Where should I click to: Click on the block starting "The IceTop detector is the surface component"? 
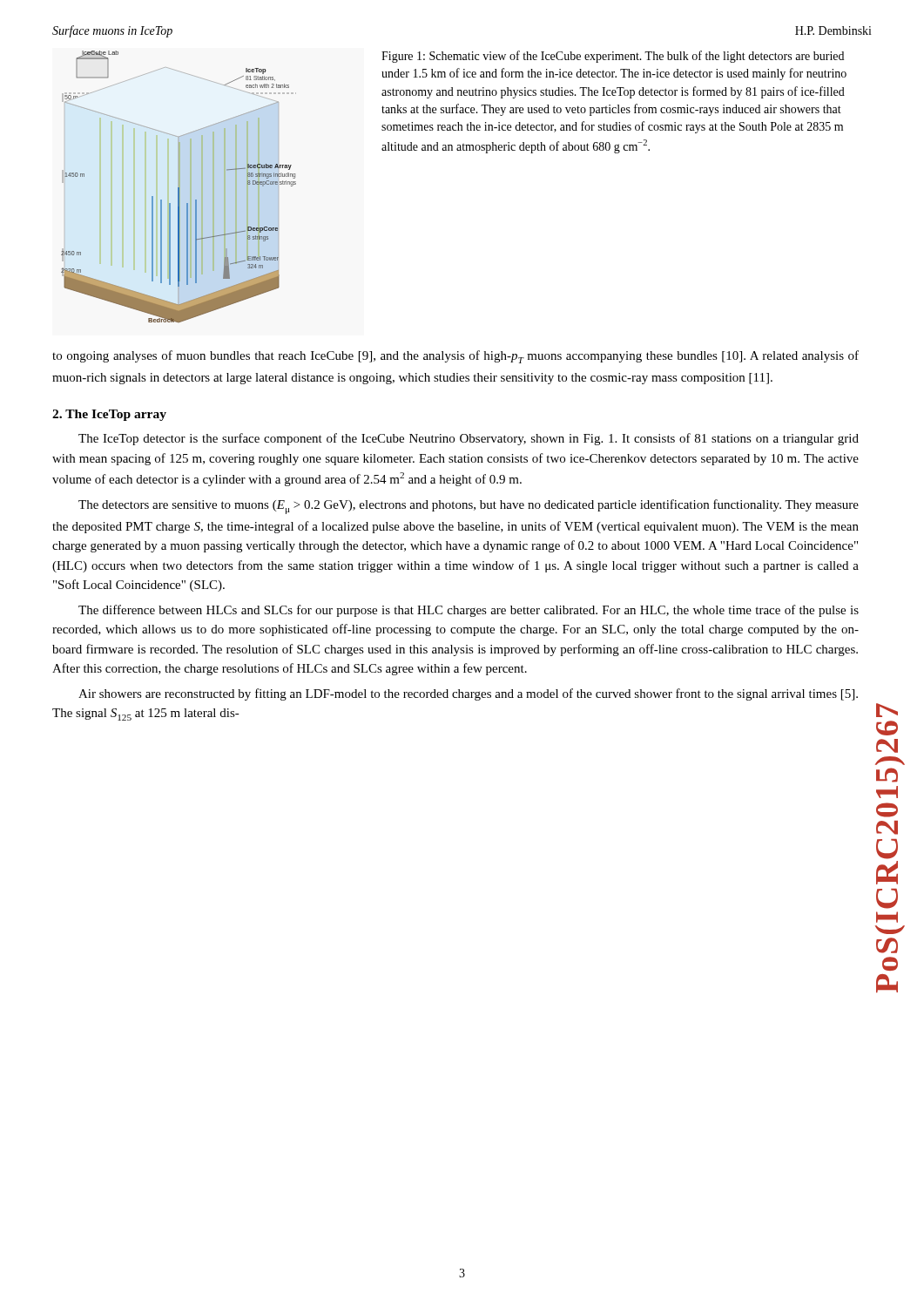point(455,577)
